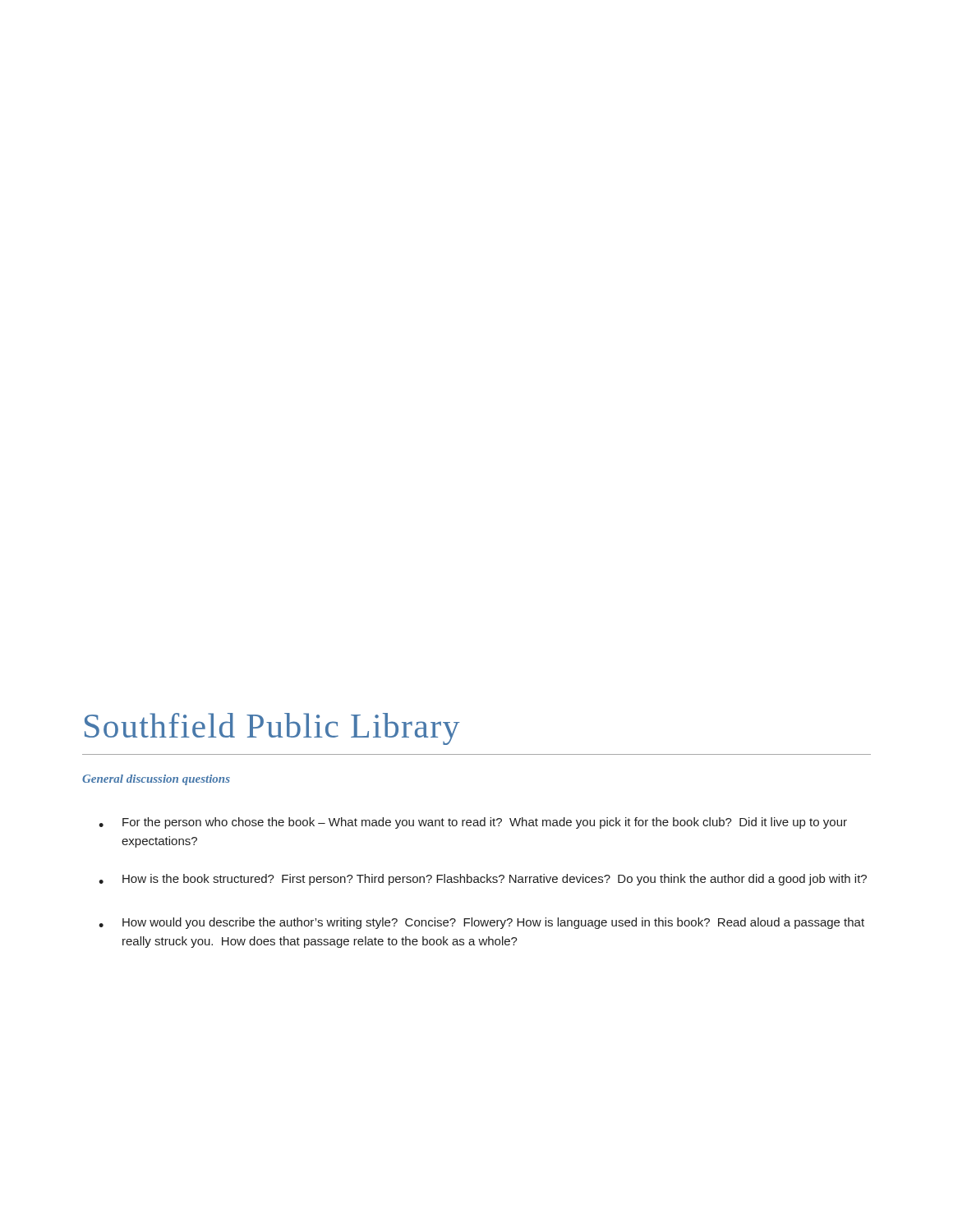Navigate to the text starting "• How would you describe"
Screen dimensions: 1232x953
tap(485, 932)
